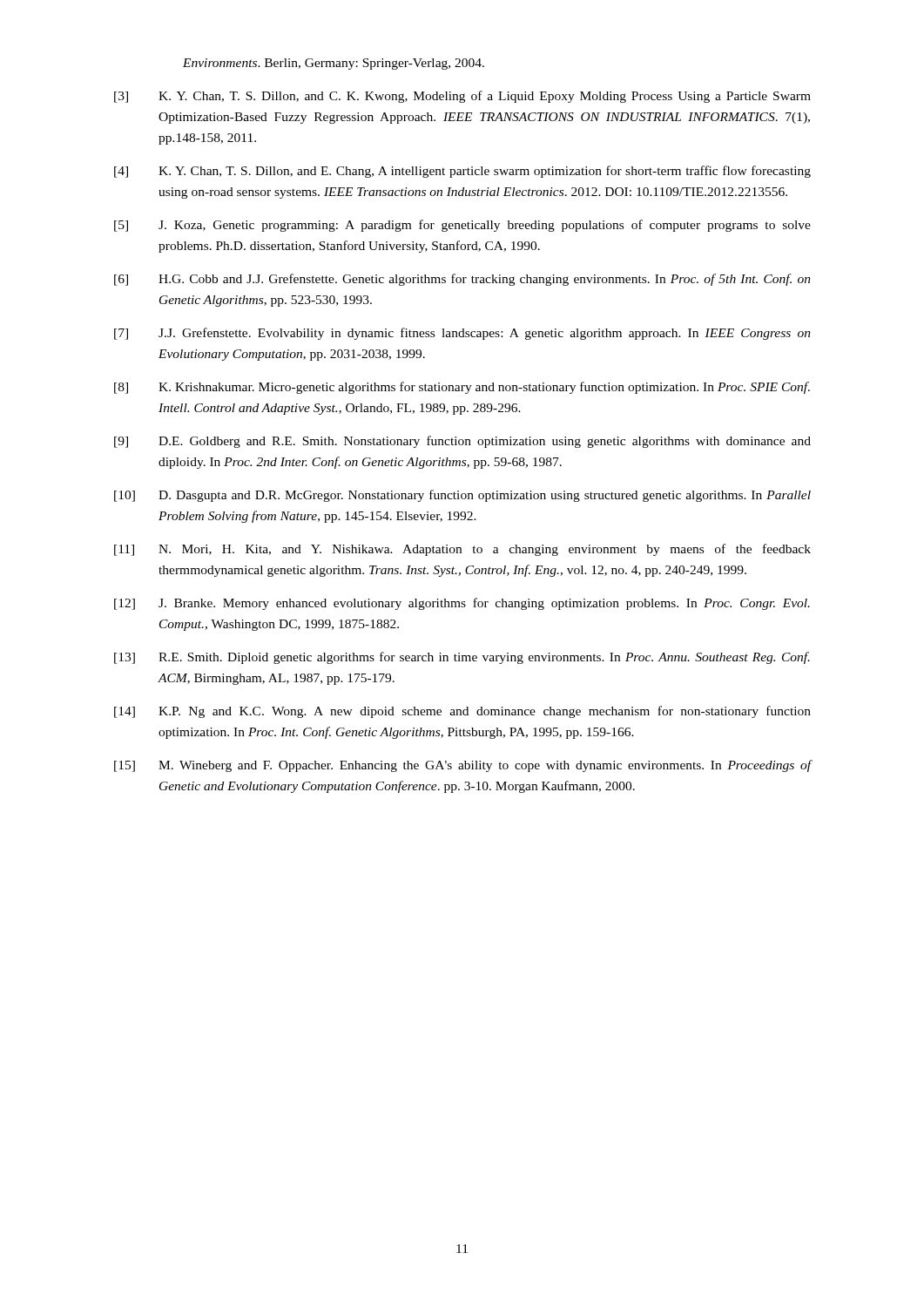
Task: Select the list item that says "[11] N. Mori, H. Kita, and"
Action: (x=462, y=560)
